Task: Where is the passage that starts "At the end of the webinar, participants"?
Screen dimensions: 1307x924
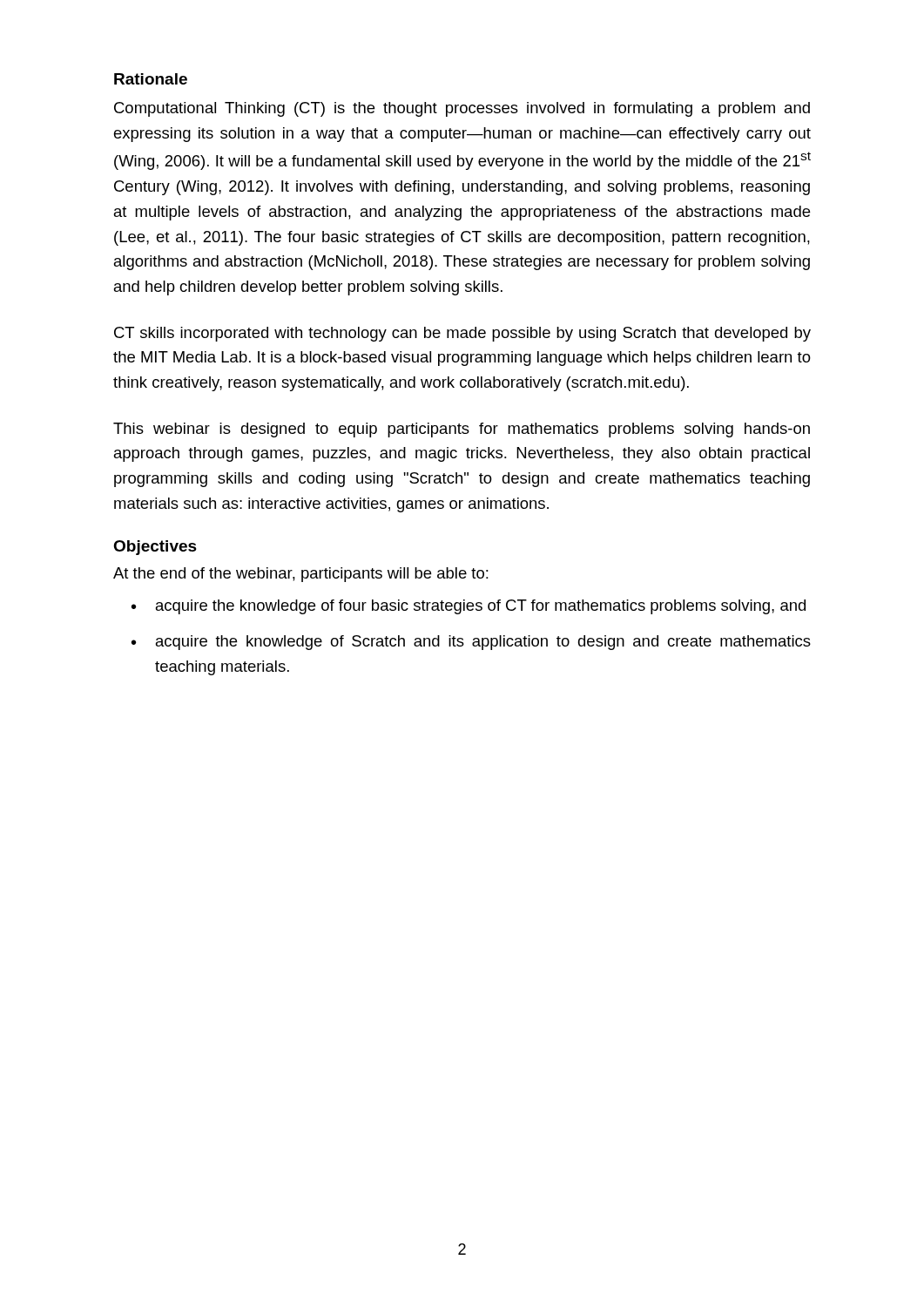Action: [301, 573]
